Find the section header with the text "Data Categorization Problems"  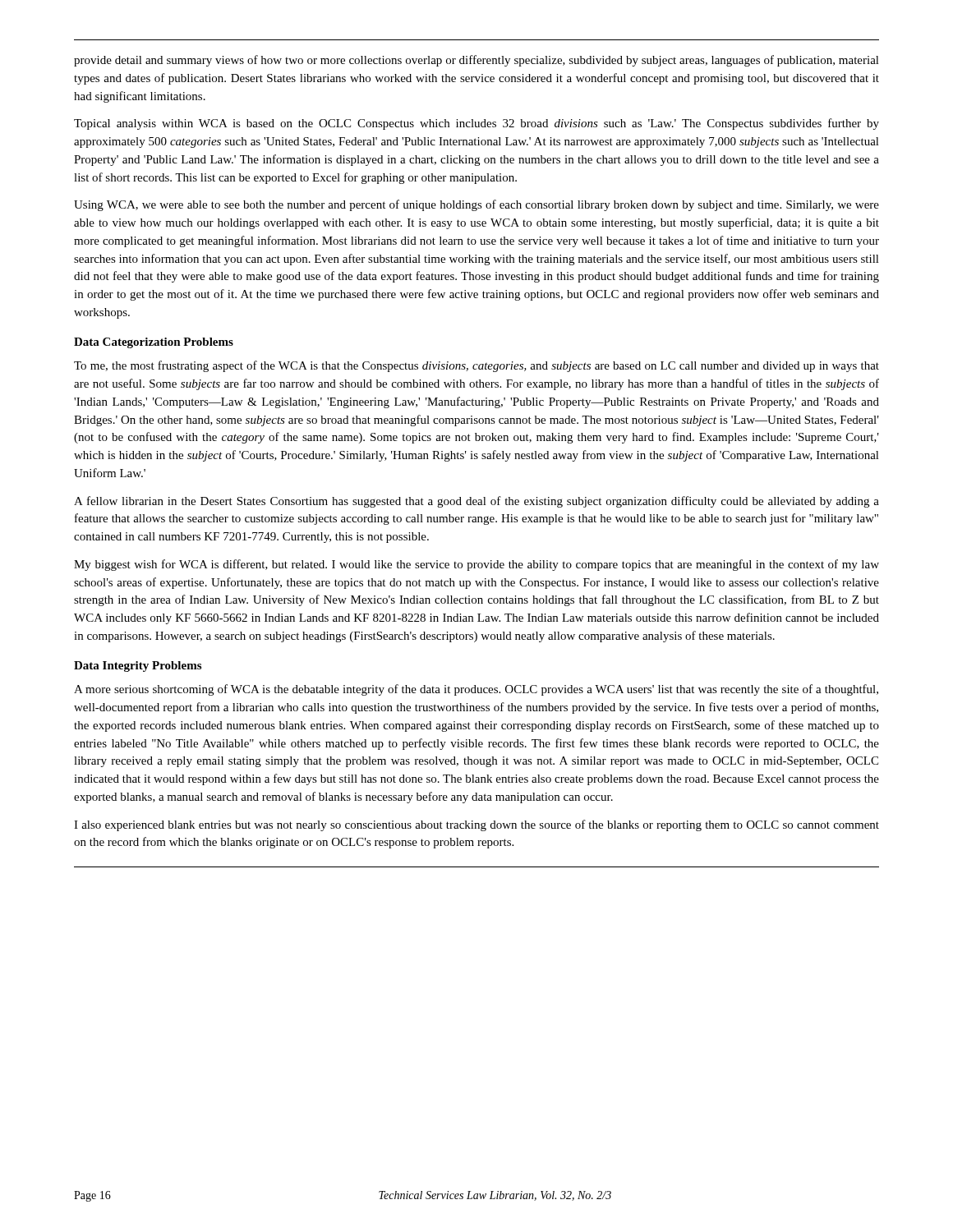(x=154, y=343)
